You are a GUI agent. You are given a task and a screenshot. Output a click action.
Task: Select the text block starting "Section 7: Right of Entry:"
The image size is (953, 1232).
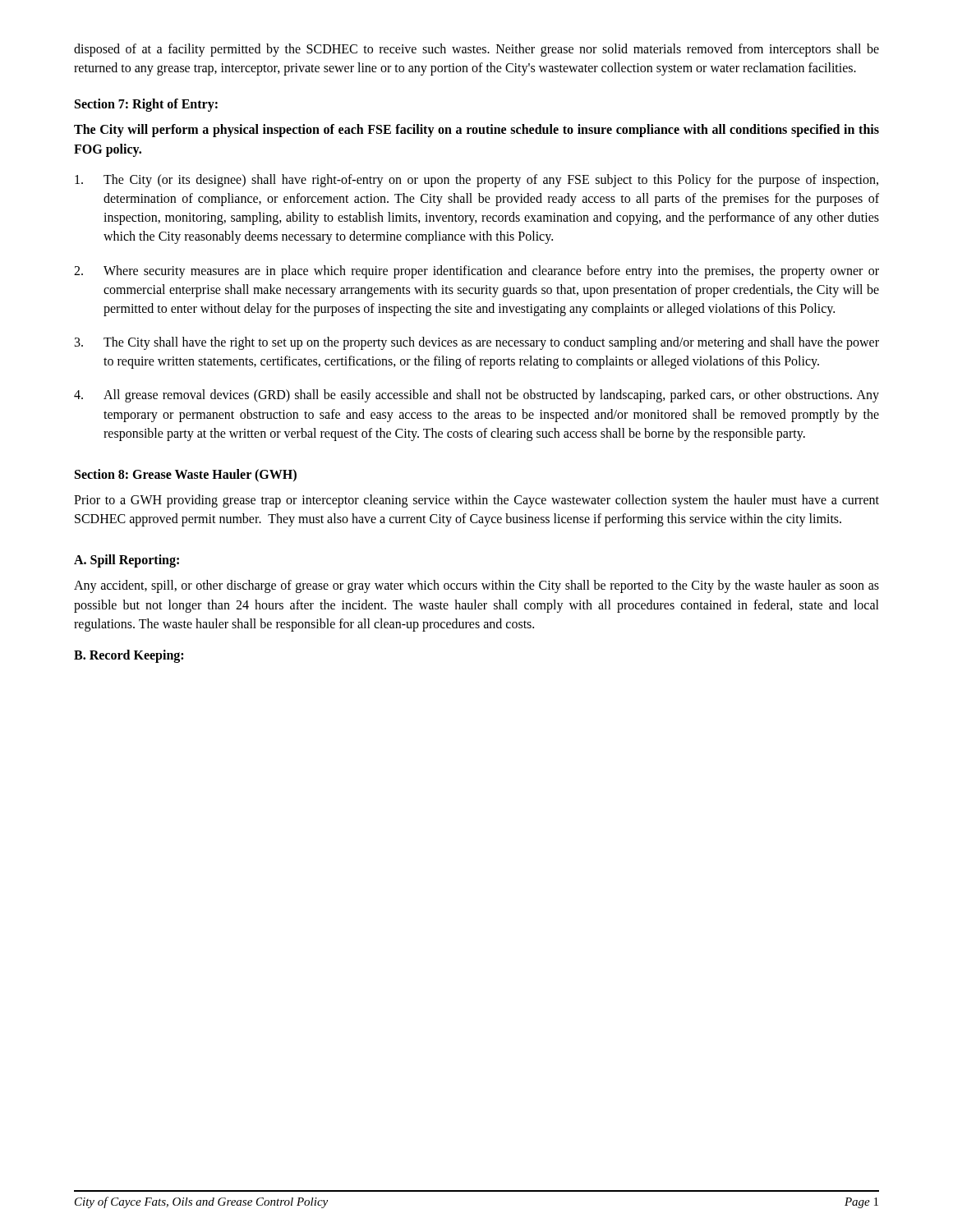click(146, 104)
